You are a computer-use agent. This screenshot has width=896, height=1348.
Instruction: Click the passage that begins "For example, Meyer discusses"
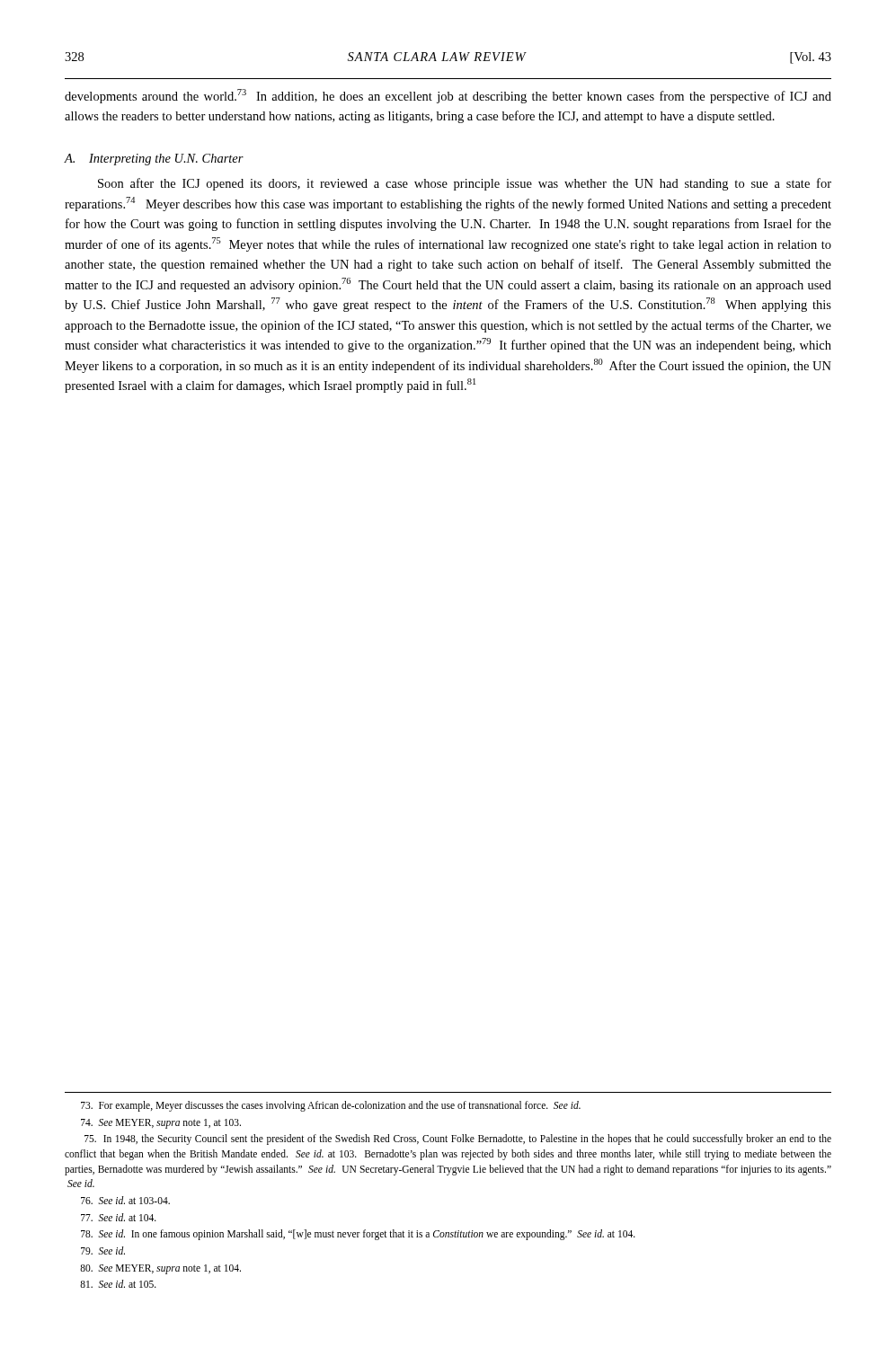tap(323, 1105)
